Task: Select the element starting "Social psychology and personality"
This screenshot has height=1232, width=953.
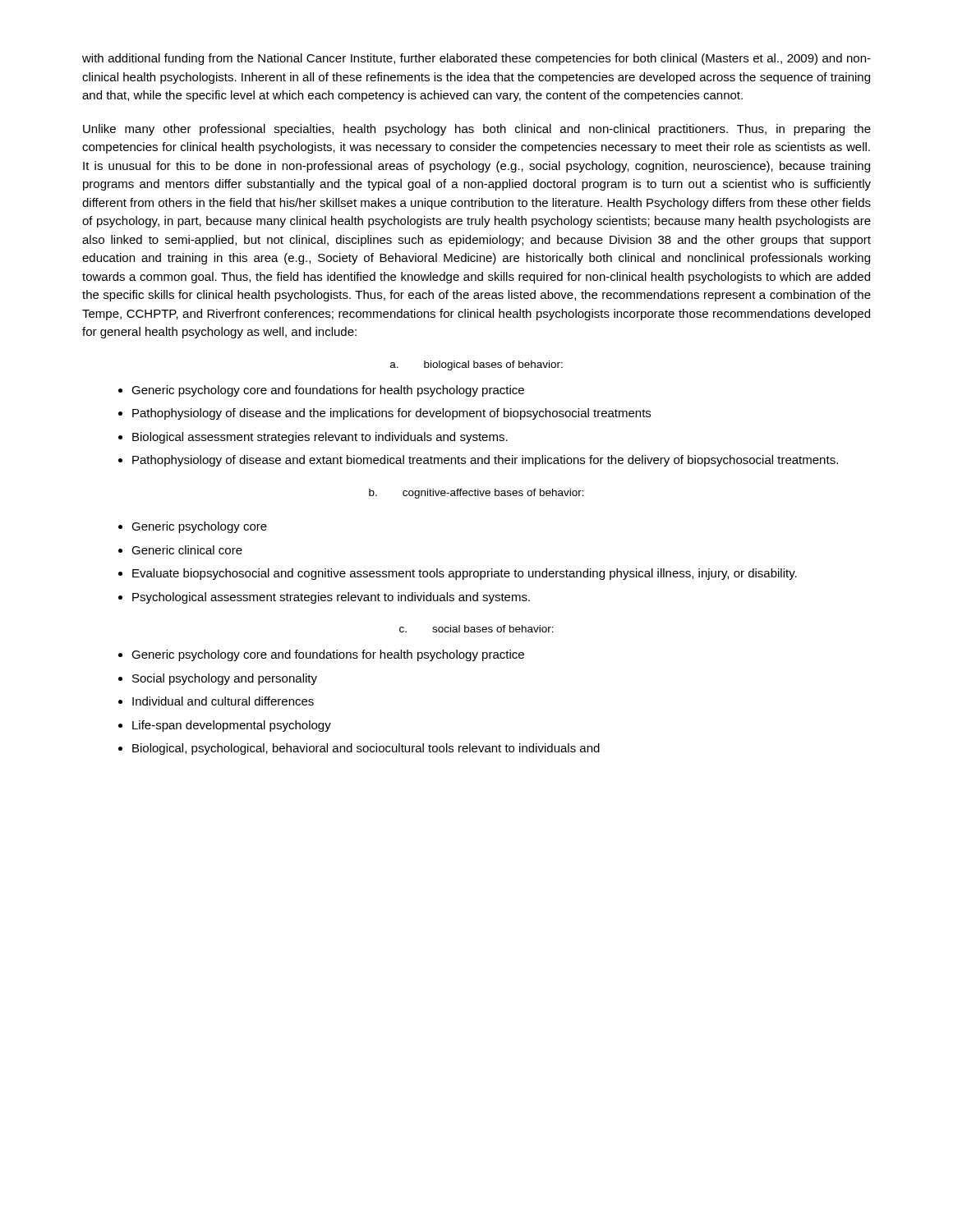Action: 224,678
